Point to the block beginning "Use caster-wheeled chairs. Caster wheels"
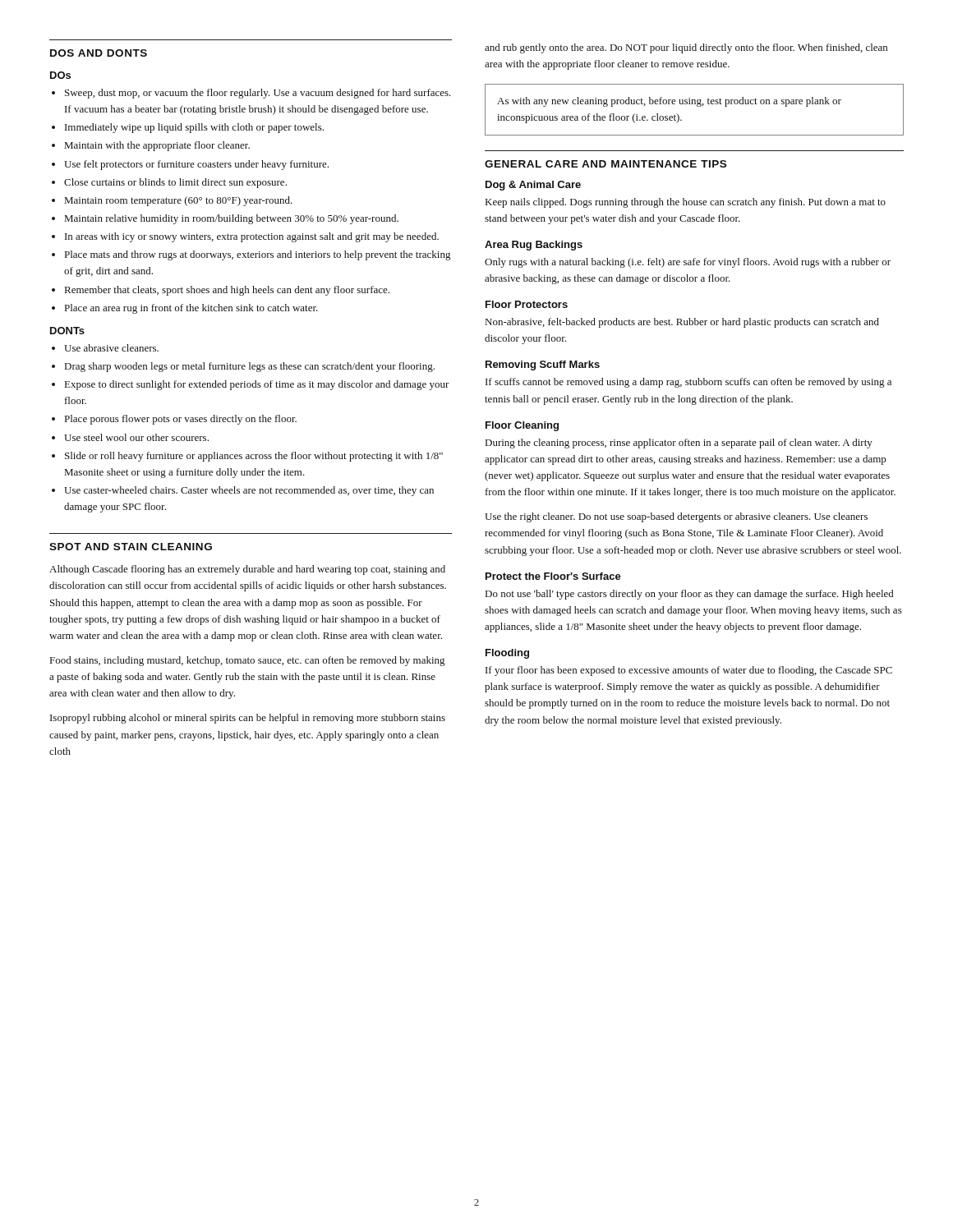Image resolution: width=953 pixels, height=1232 pixels. point(249,498)
